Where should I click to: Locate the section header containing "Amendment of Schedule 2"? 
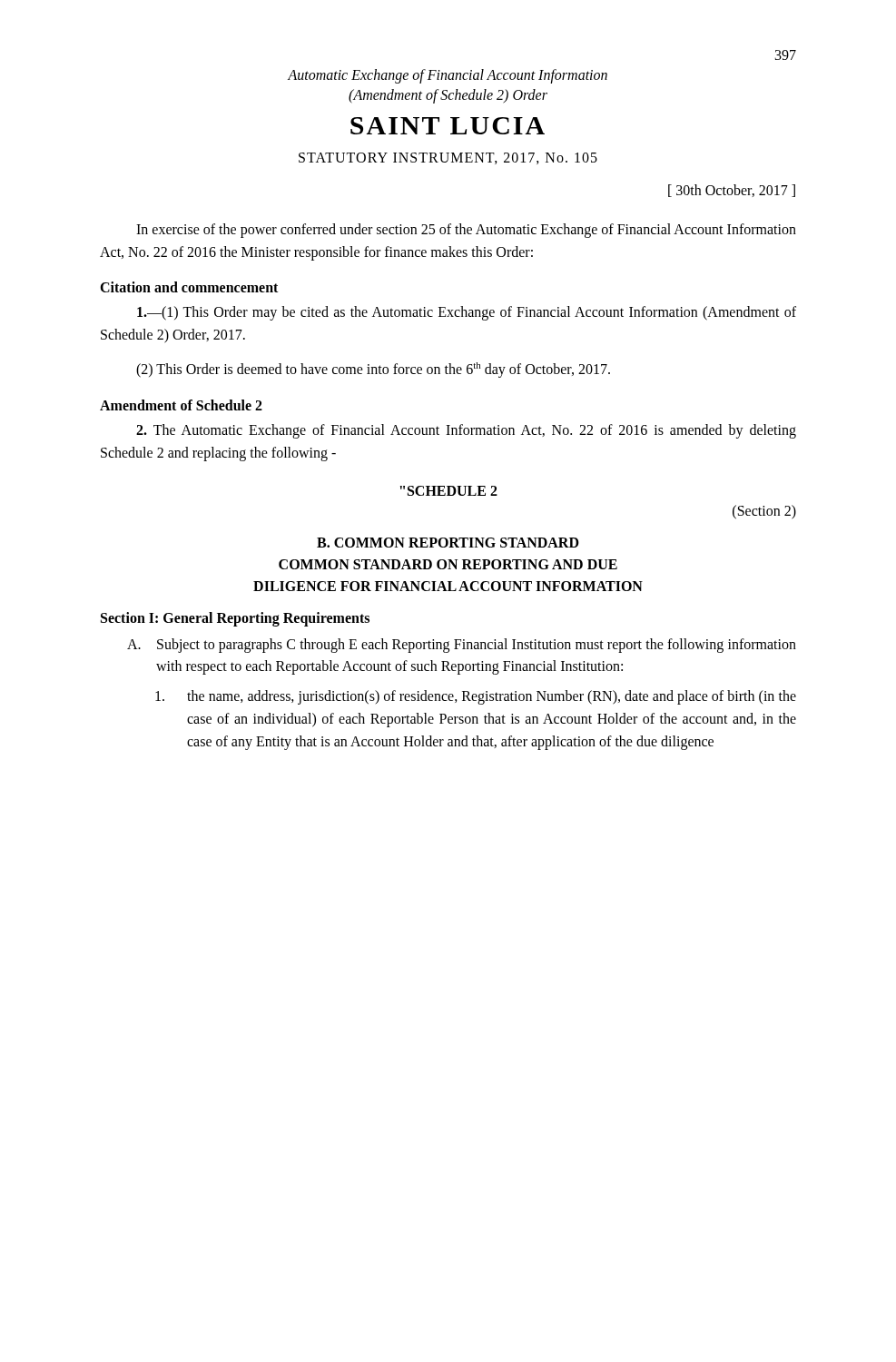coord(181,406)
